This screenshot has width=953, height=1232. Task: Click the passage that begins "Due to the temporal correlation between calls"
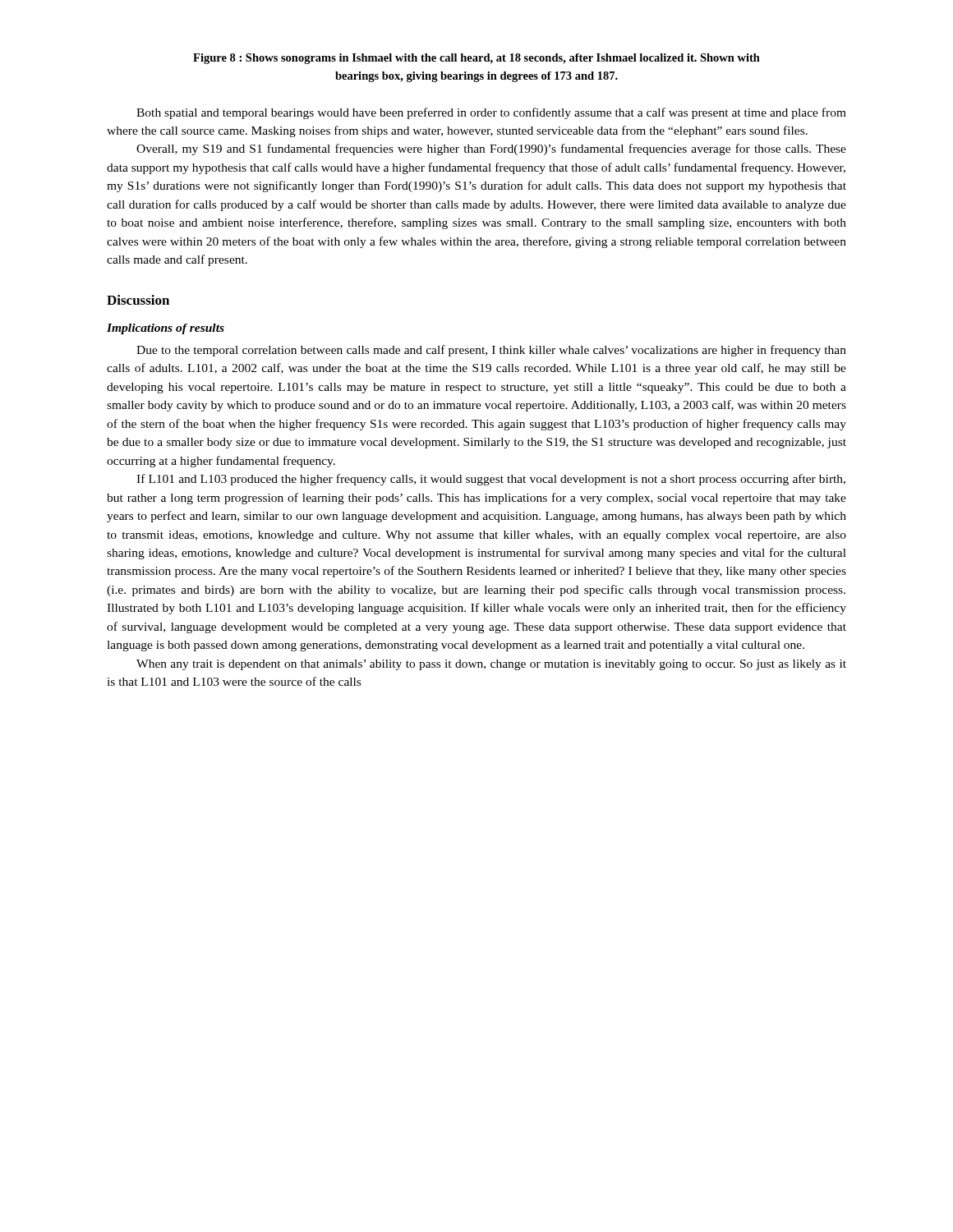476,516
